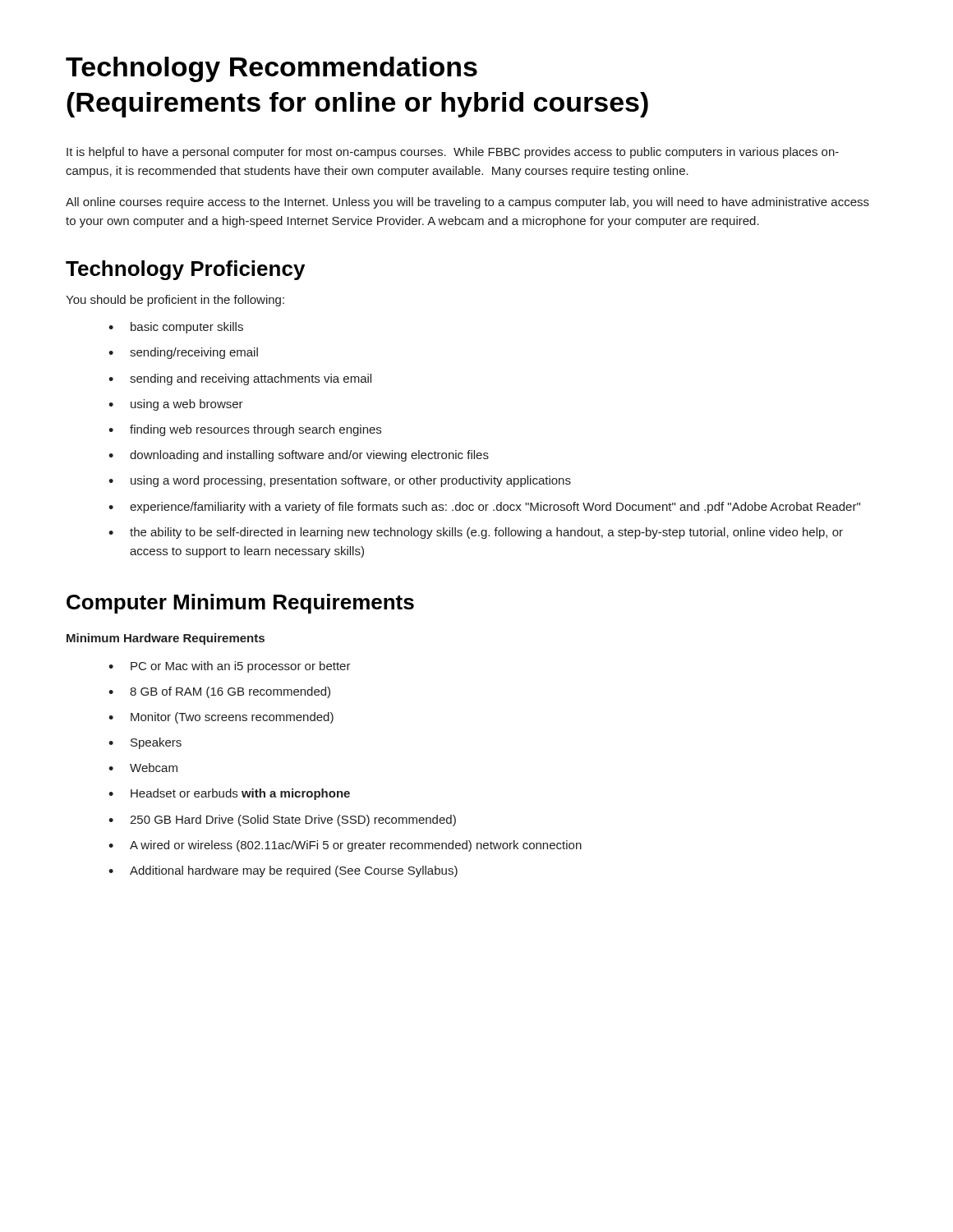Navigate to the passage starting "Technology Proficiency"
This screenshot has width=953, height=1232.
click(x=185, y=270)
